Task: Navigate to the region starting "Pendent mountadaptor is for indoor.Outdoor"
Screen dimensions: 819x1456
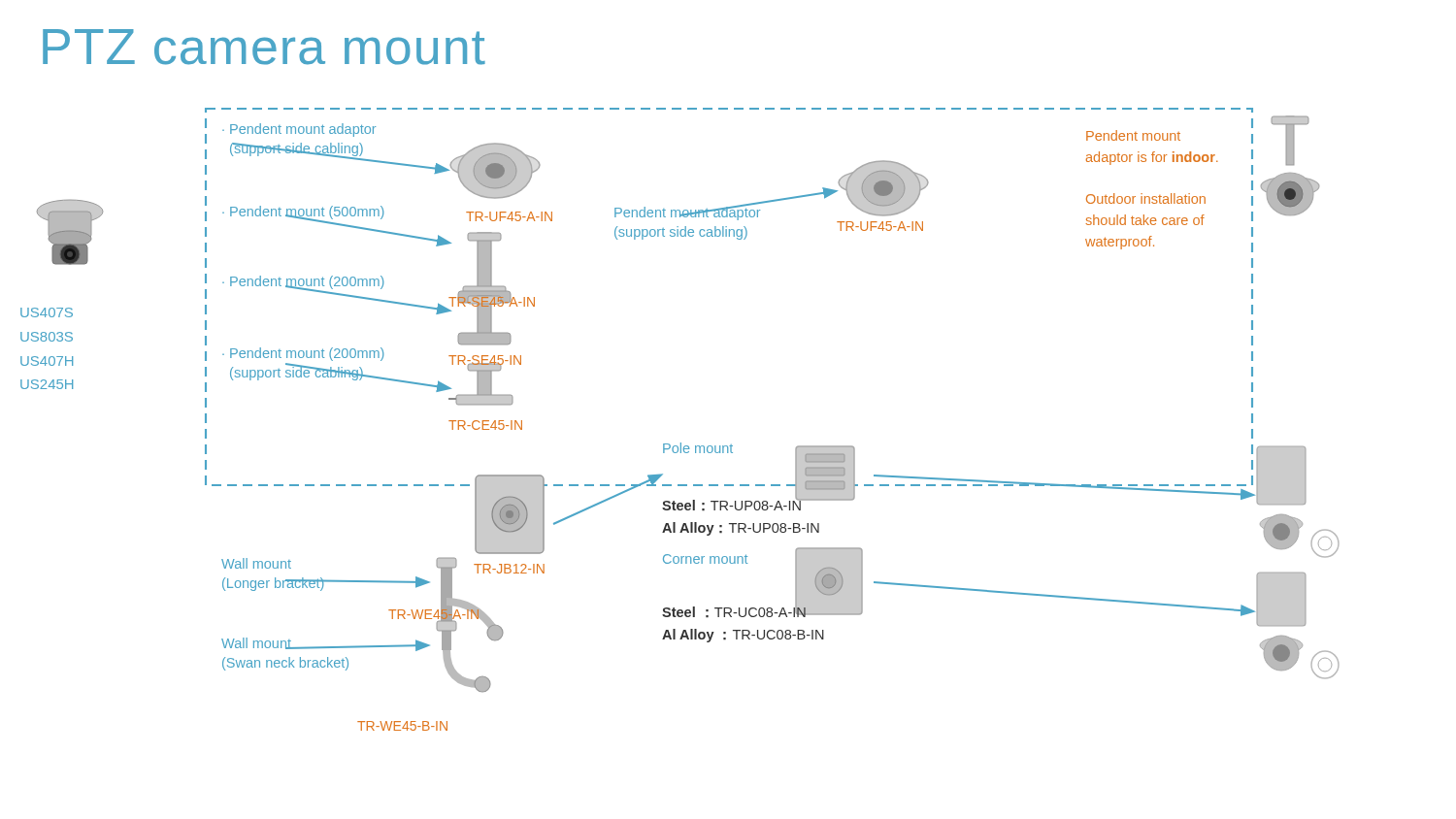Action: coord(1152,189)
